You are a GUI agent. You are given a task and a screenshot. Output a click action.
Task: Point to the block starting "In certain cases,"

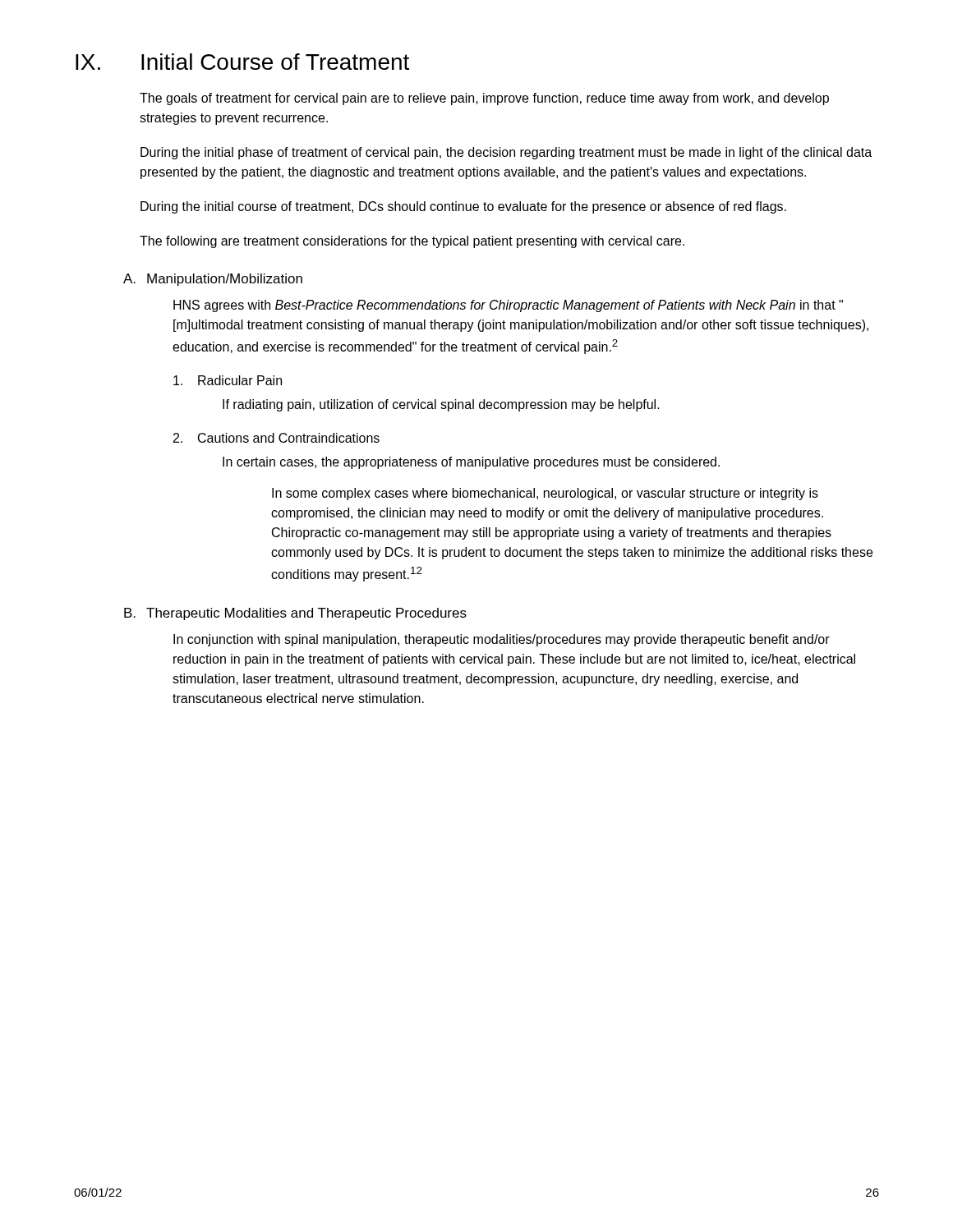pos(471,462)
